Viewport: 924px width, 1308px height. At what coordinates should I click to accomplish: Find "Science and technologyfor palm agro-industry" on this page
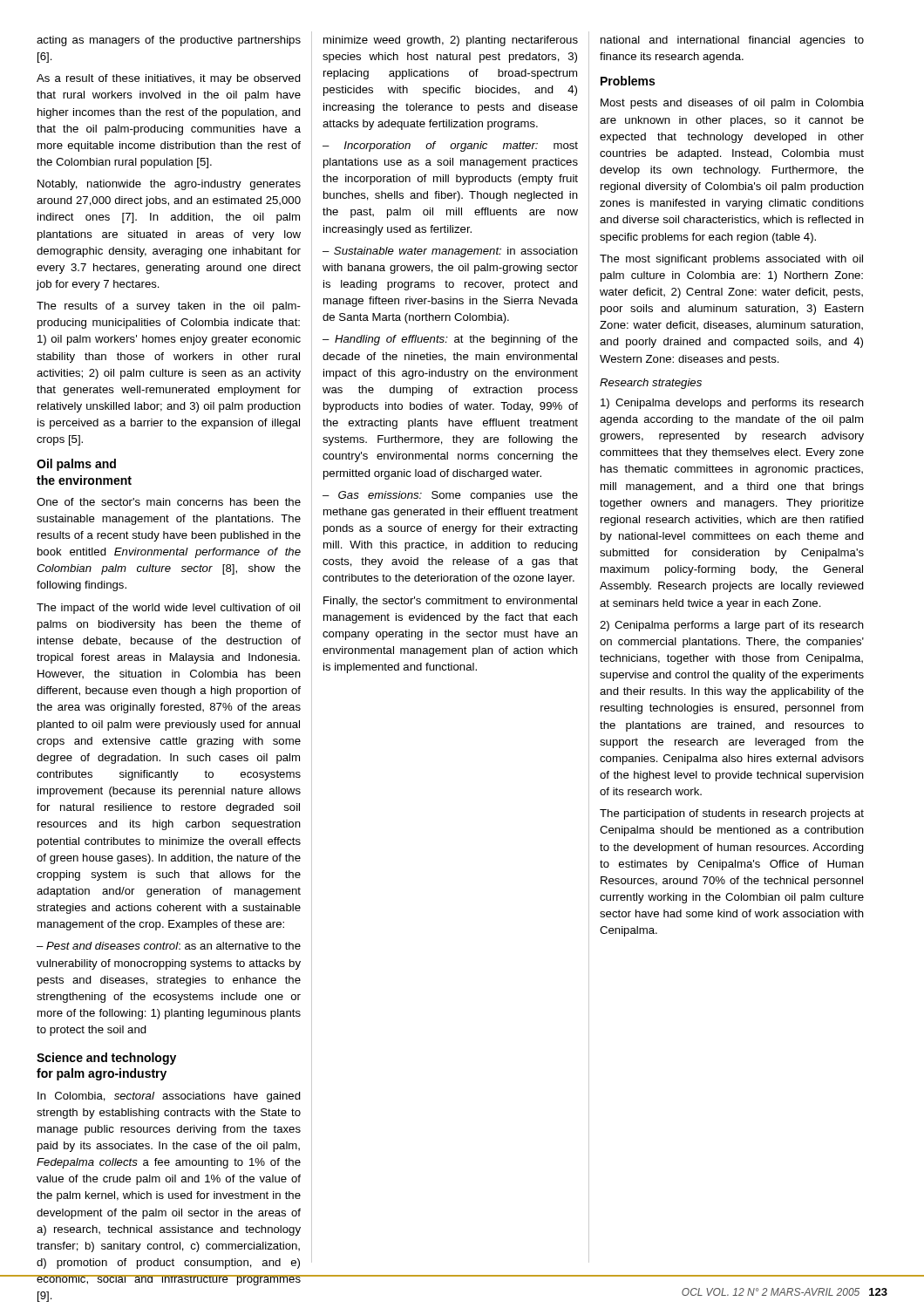(x=169, y=1066)
